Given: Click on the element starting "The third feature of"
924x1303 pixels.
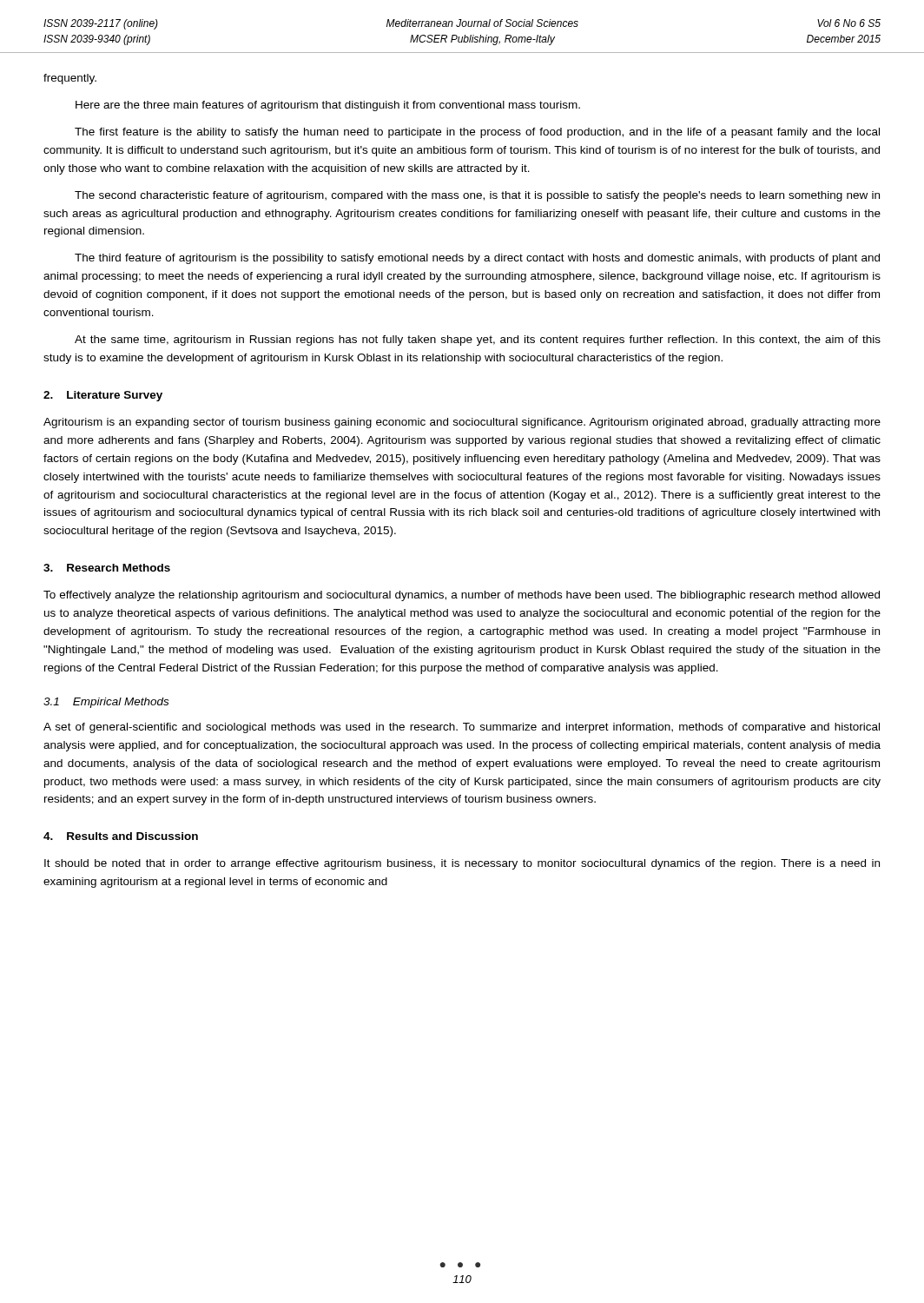Looking at the screenshot, I should tap(462, 286).
